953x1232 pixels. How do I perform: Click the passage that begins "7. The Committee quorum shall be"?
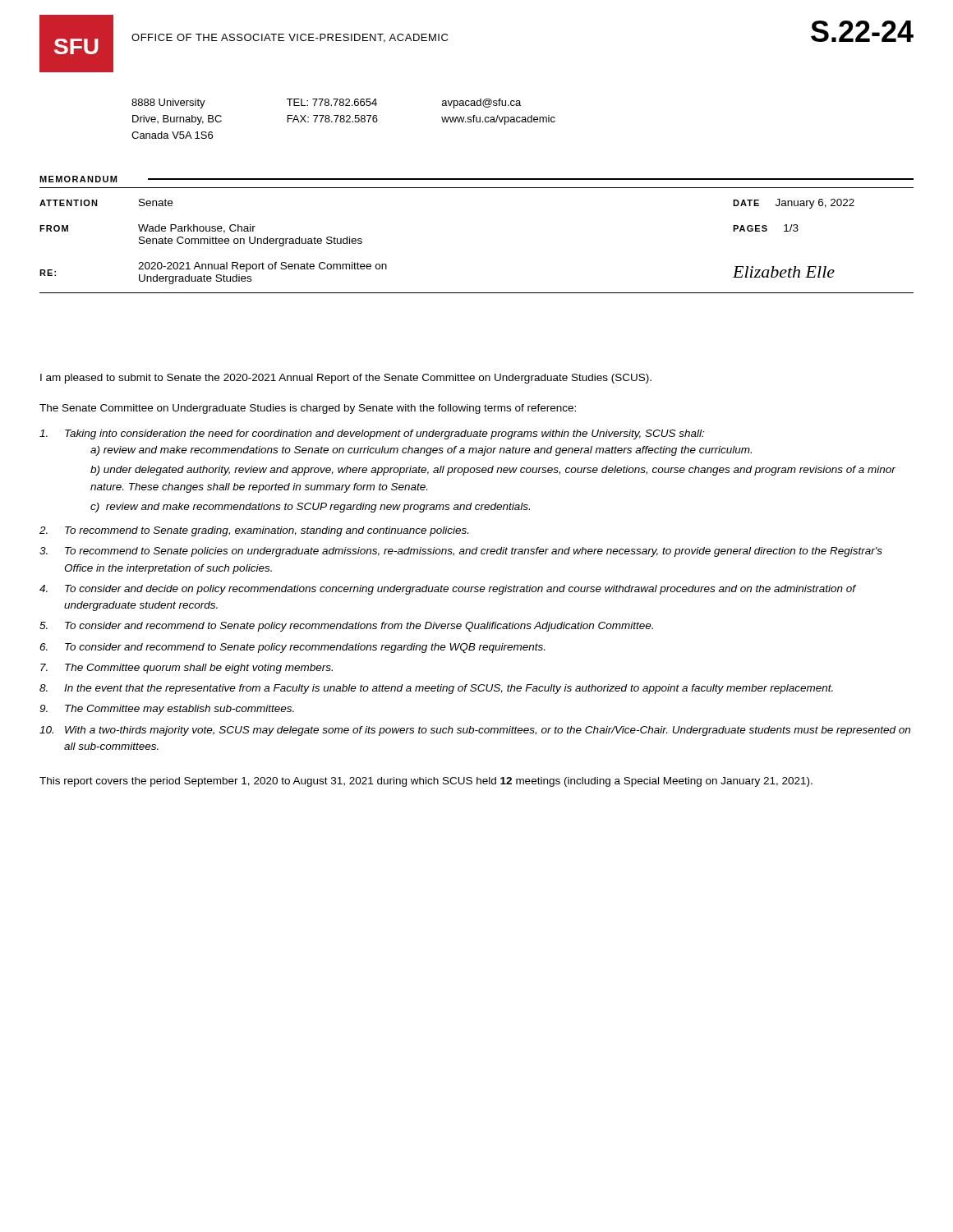[x=186, y=669]
